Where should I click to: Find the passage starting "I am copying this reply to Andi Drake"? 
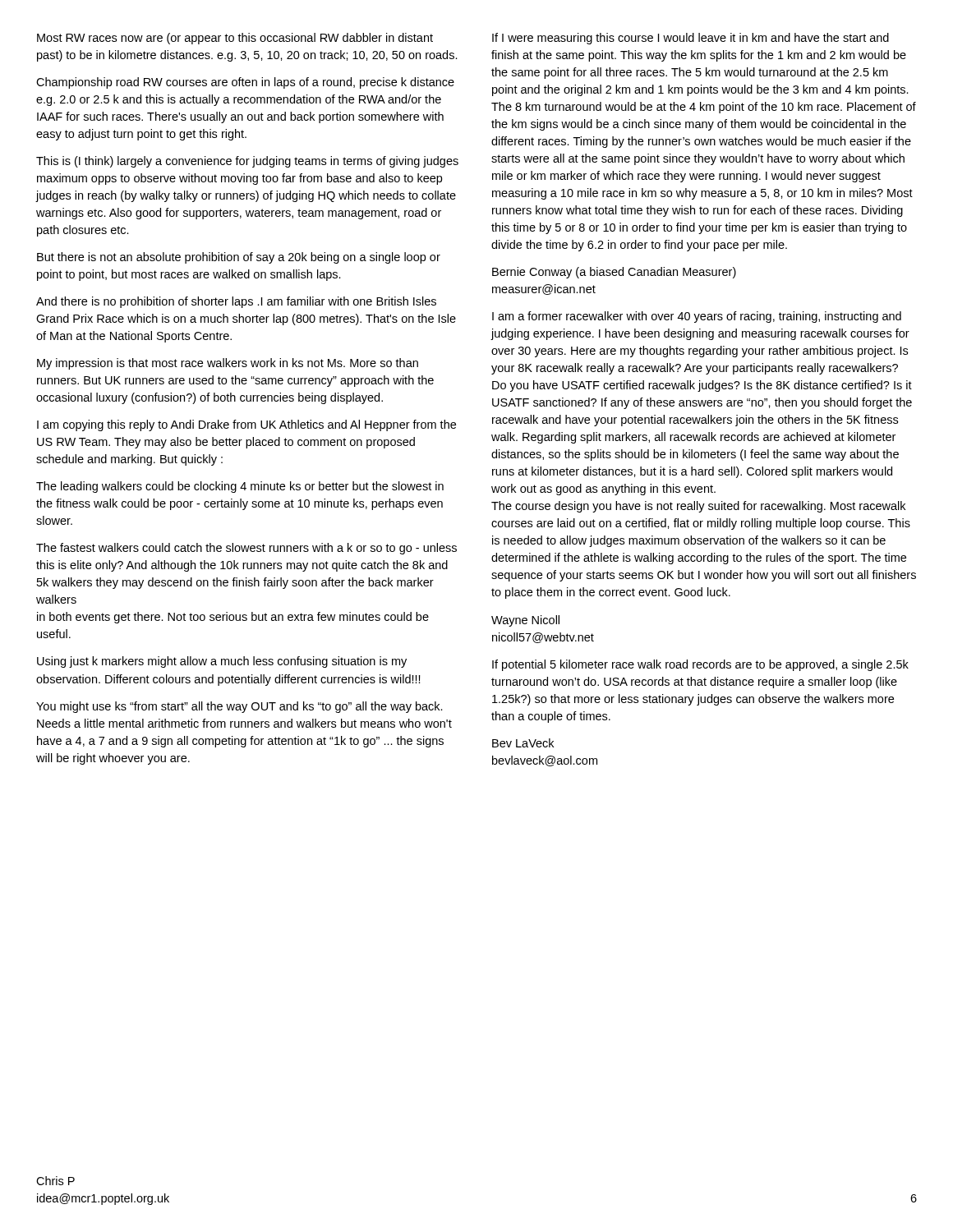click(249, 443)
